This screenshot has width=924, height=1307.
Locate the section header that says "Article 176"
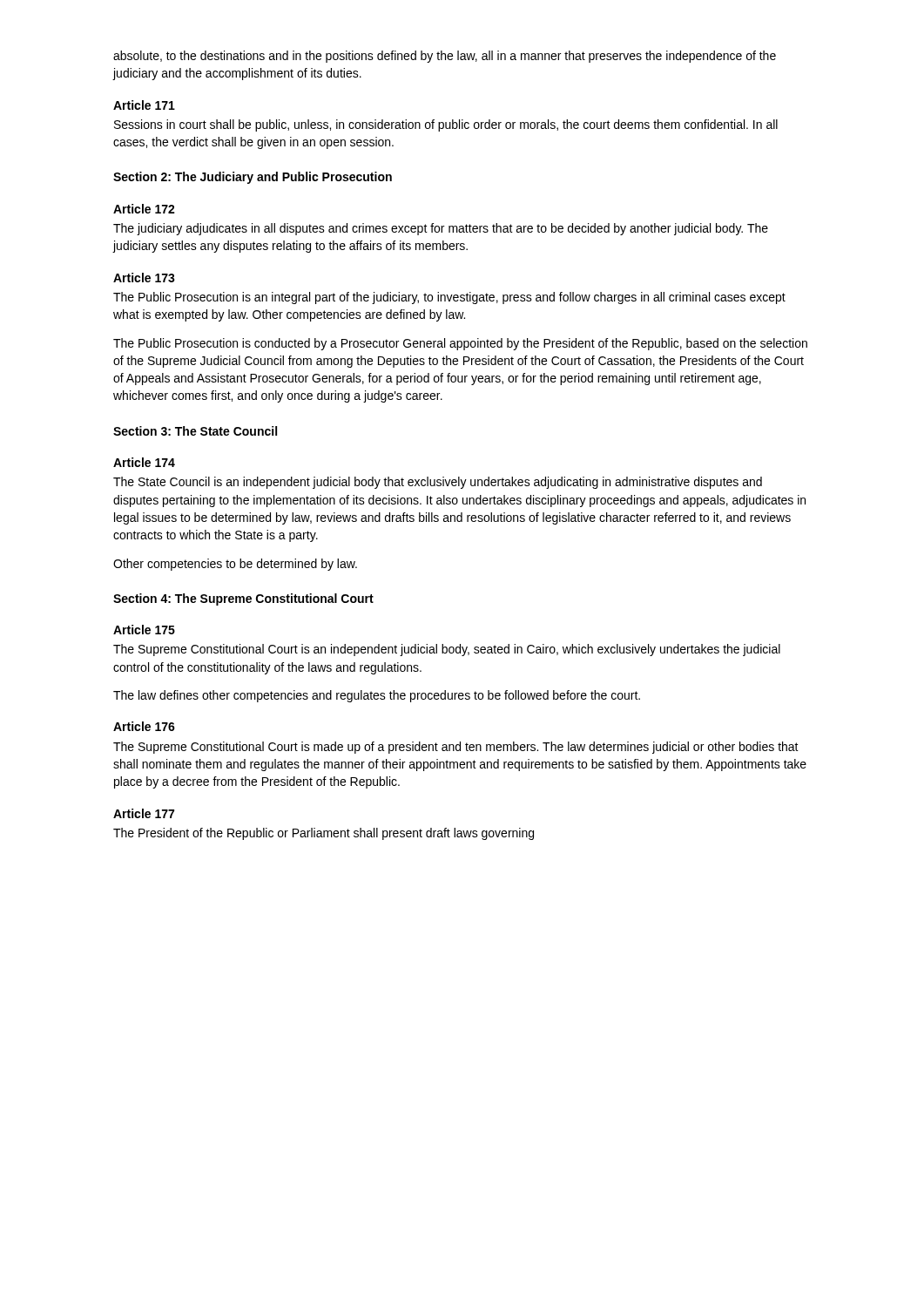144,727
